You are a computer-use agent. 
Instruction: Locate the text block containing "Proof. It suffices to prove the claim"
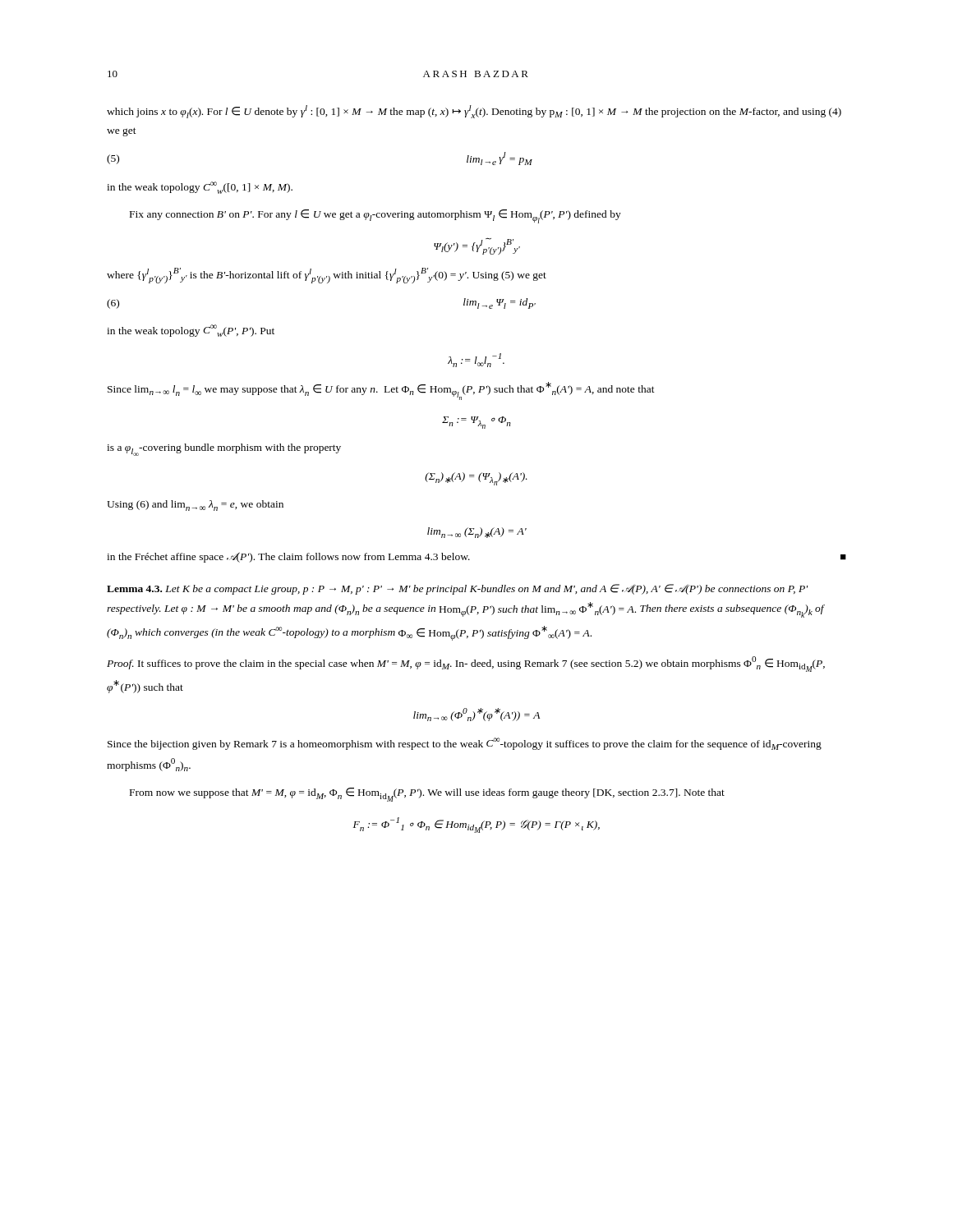tap(466, 673)
